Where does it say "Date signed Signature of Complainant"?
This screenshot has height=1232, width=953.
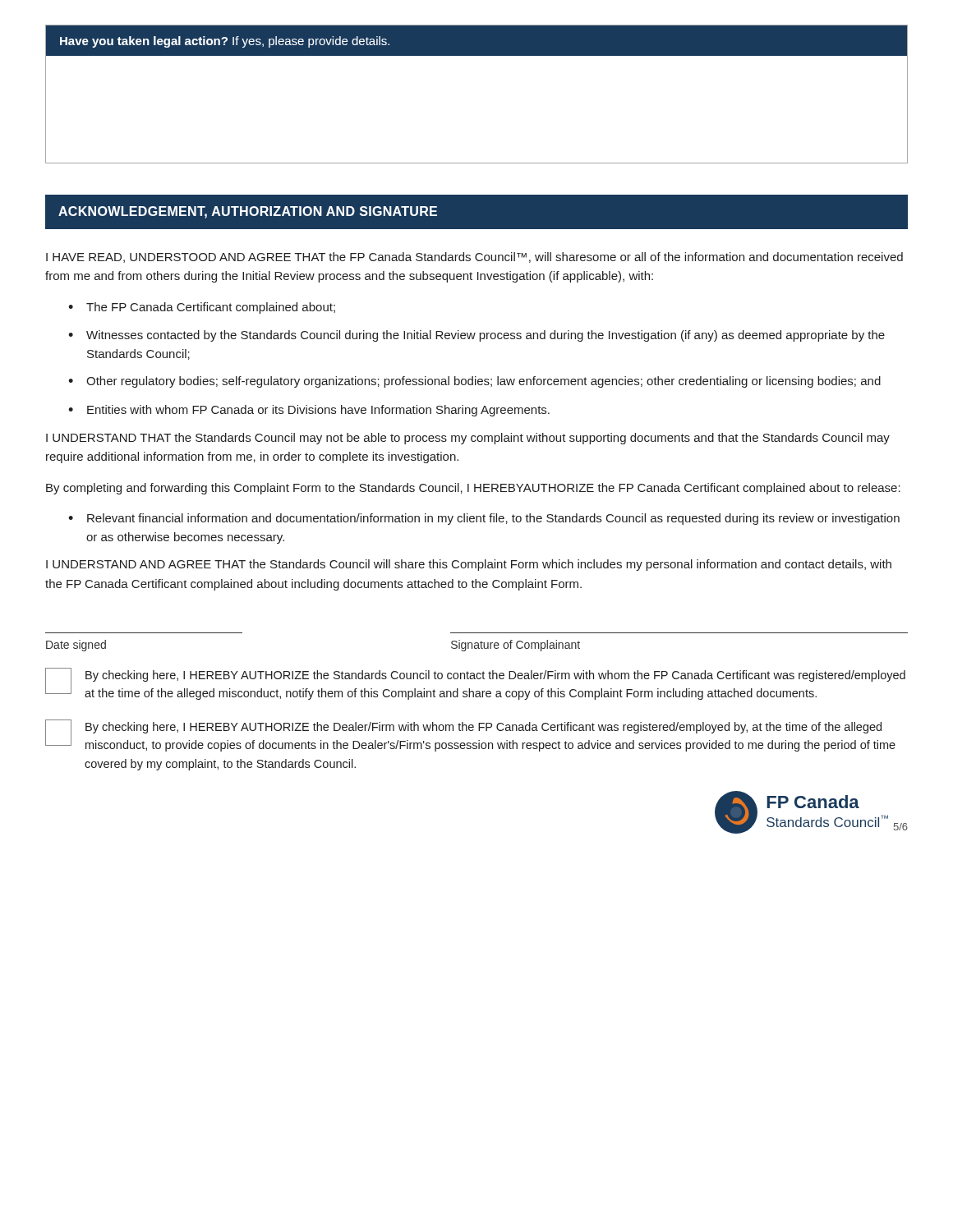click(x=476, y=642)
